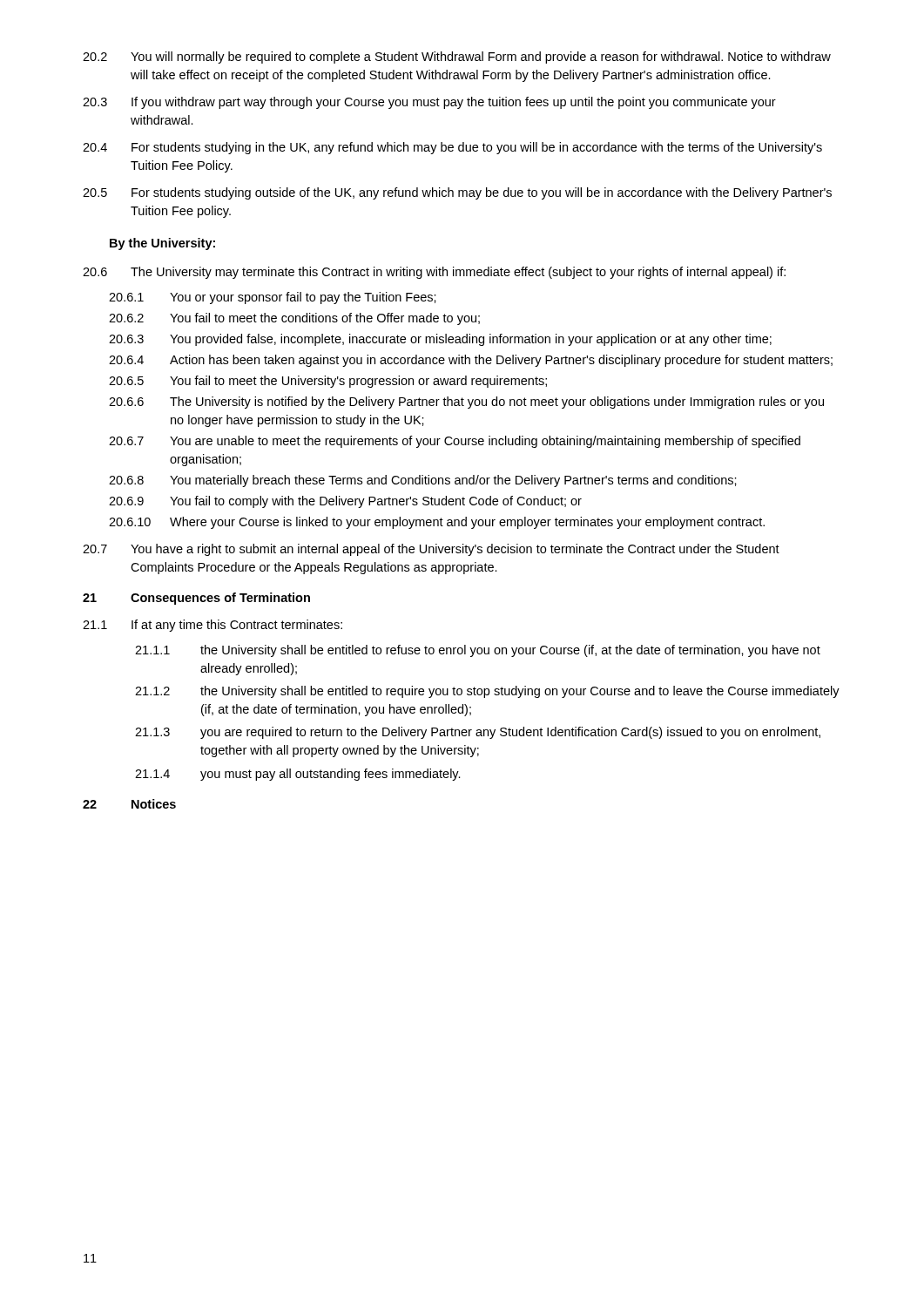
Task: Navigate to the passage starting "21.1.1 the University shall be entitled"
Action: click(x=488, y=660)
